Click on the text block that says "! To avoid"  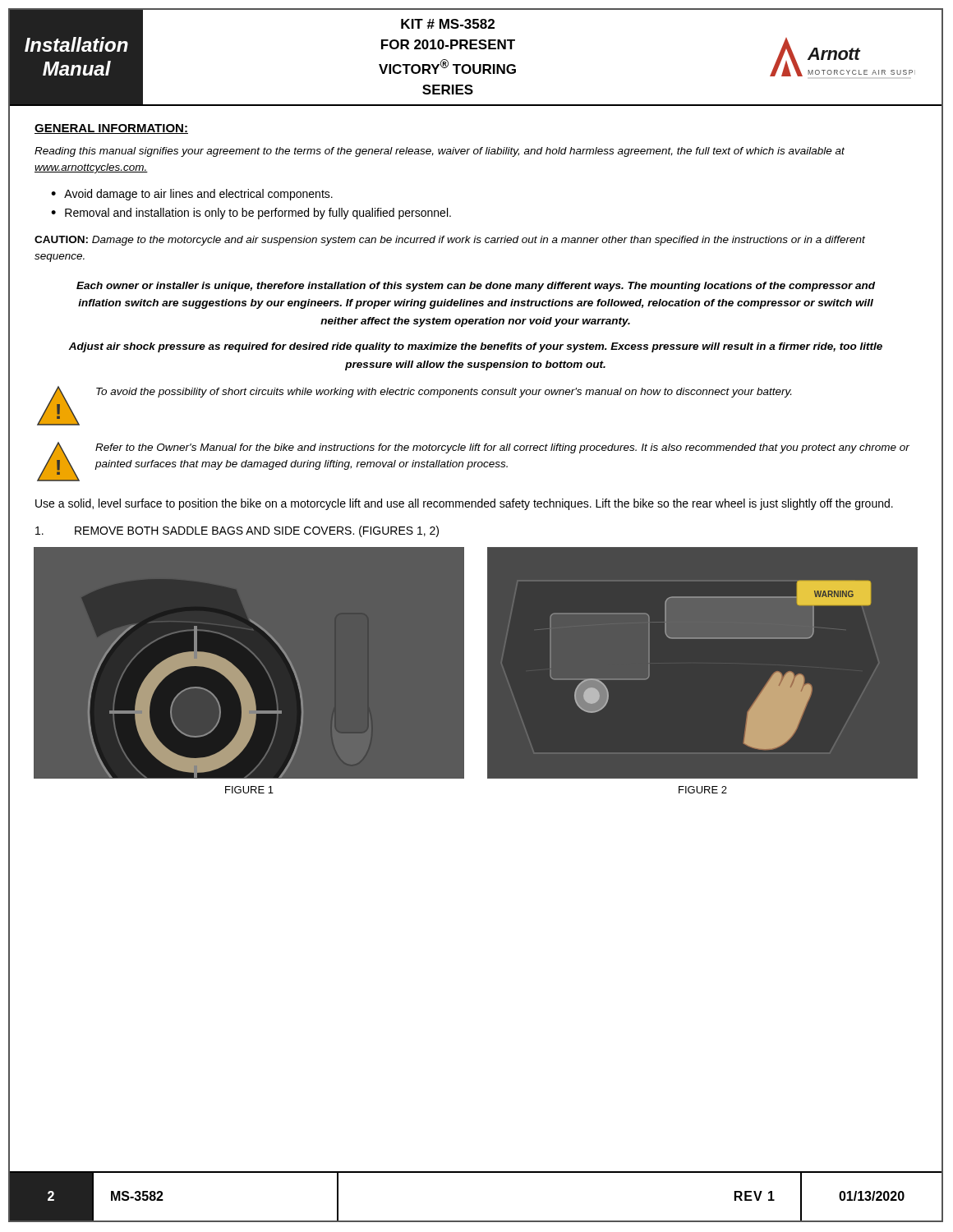pyautogui.click(x=414, y=407)
